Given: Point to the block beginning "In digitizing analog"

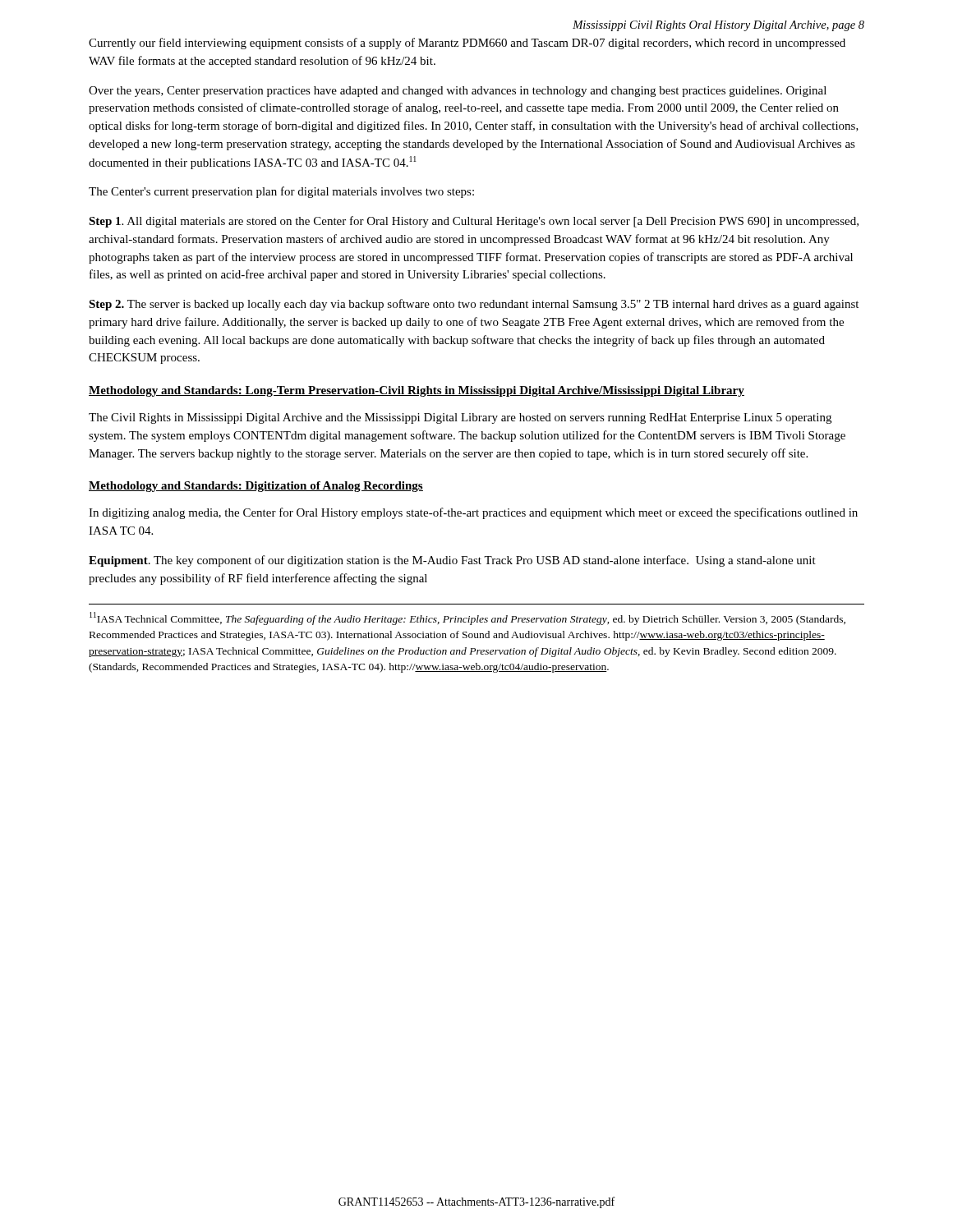Looking at the screenshot, I should pos(476,522).
